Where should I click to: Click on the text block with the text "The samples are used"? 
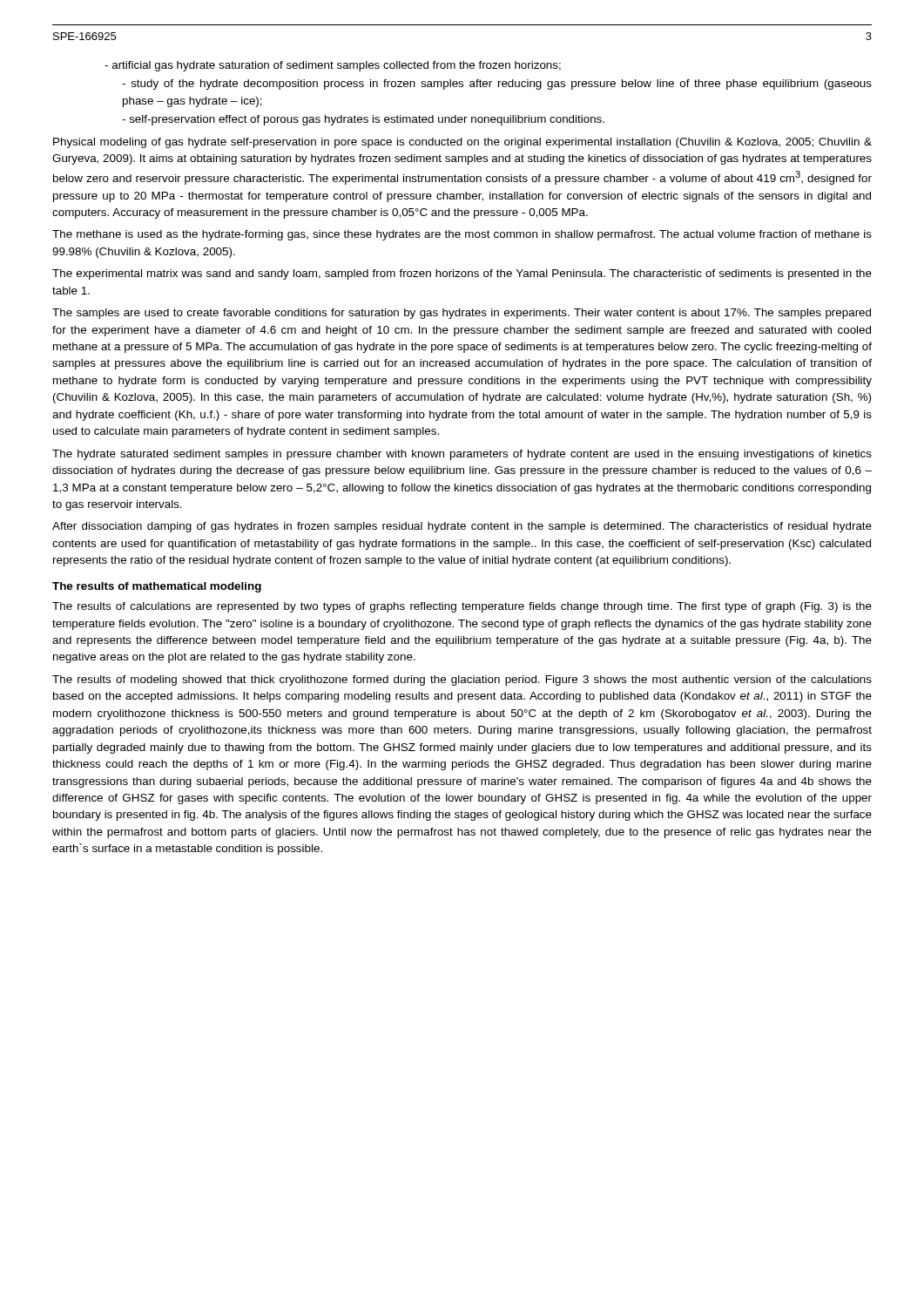[462, 372]
